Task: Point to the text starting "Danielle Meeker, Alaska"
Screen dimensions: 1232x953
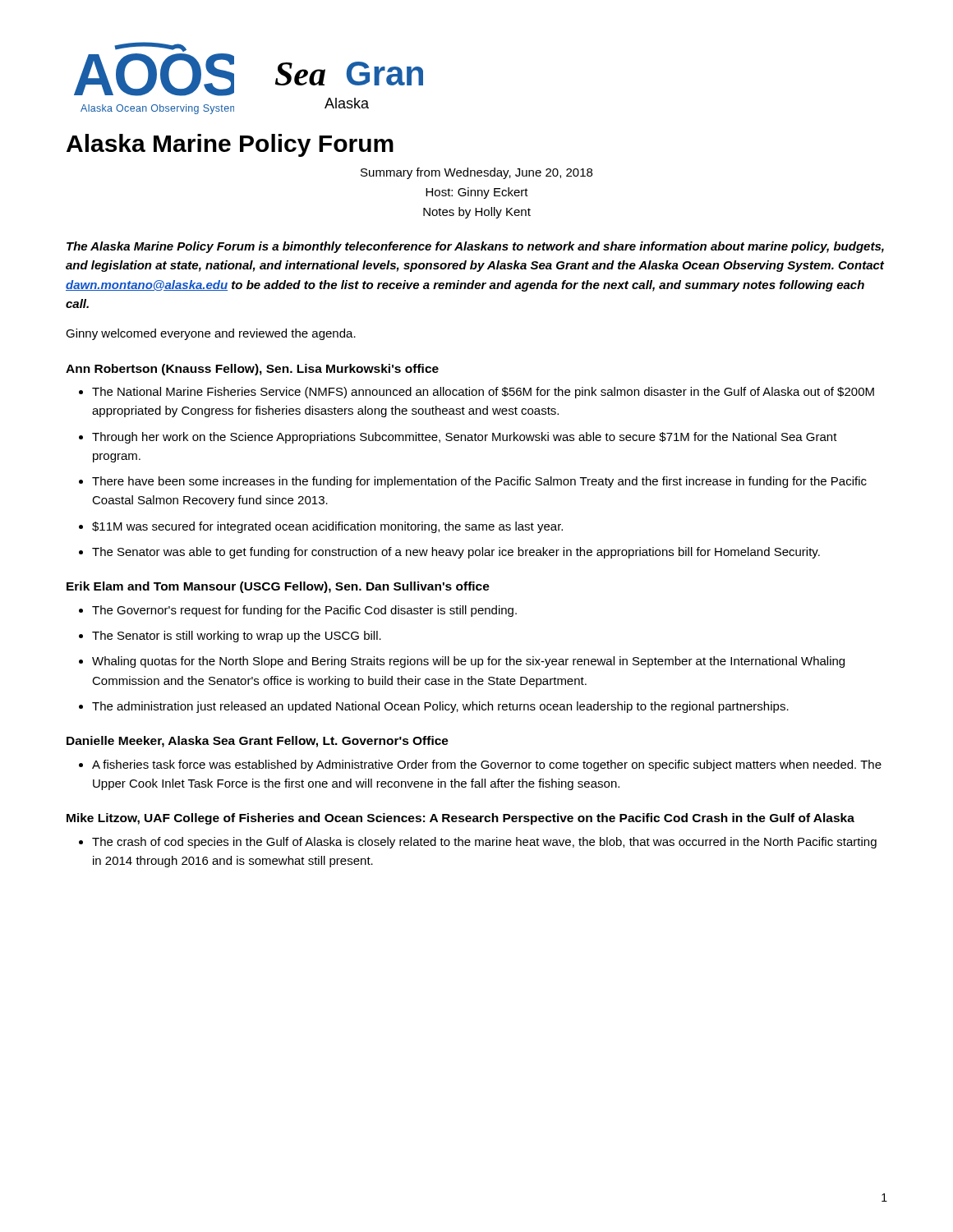Action: 257,741
